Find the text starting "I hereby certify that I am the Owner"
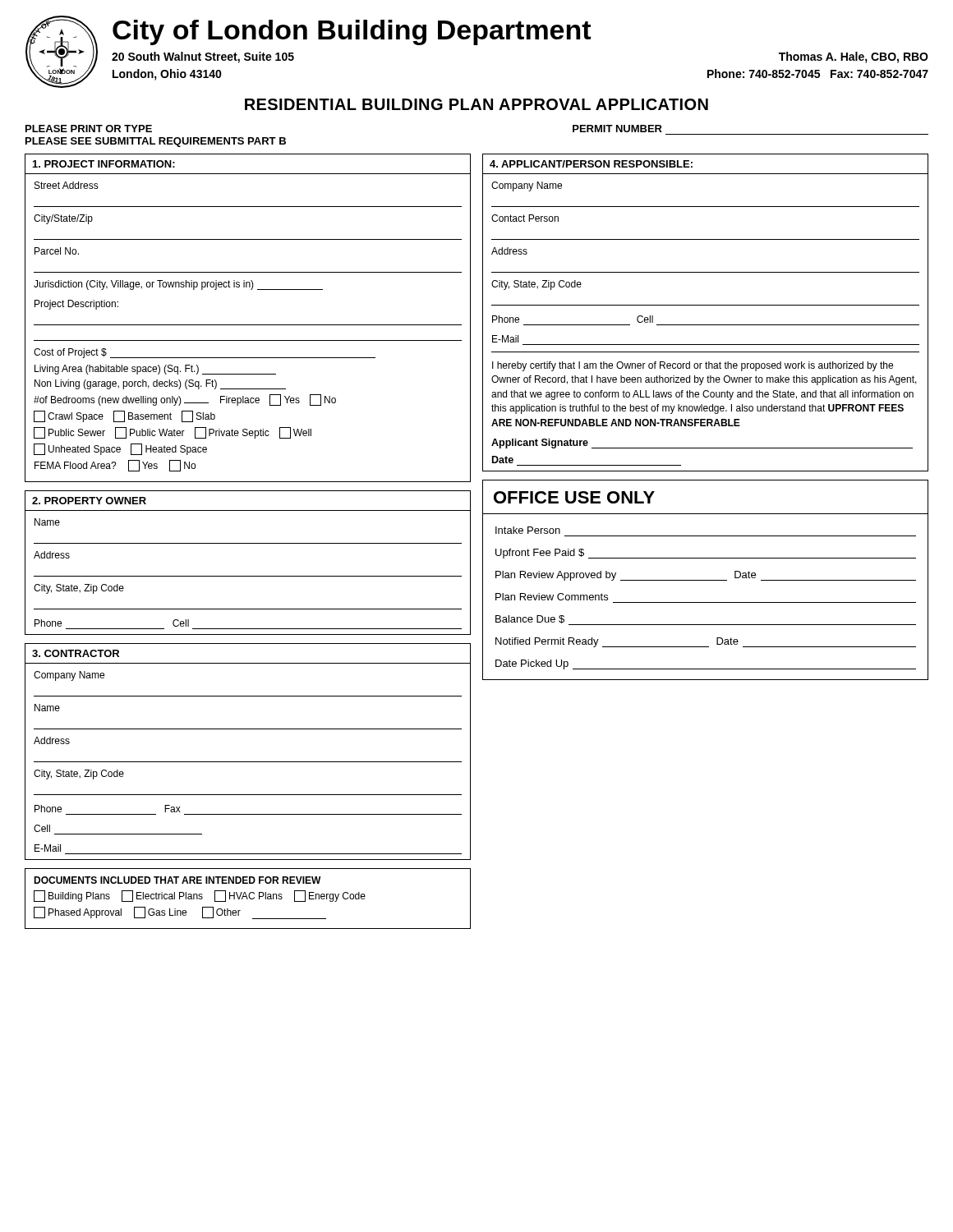 pyautogui.click(x=704, y=394)
